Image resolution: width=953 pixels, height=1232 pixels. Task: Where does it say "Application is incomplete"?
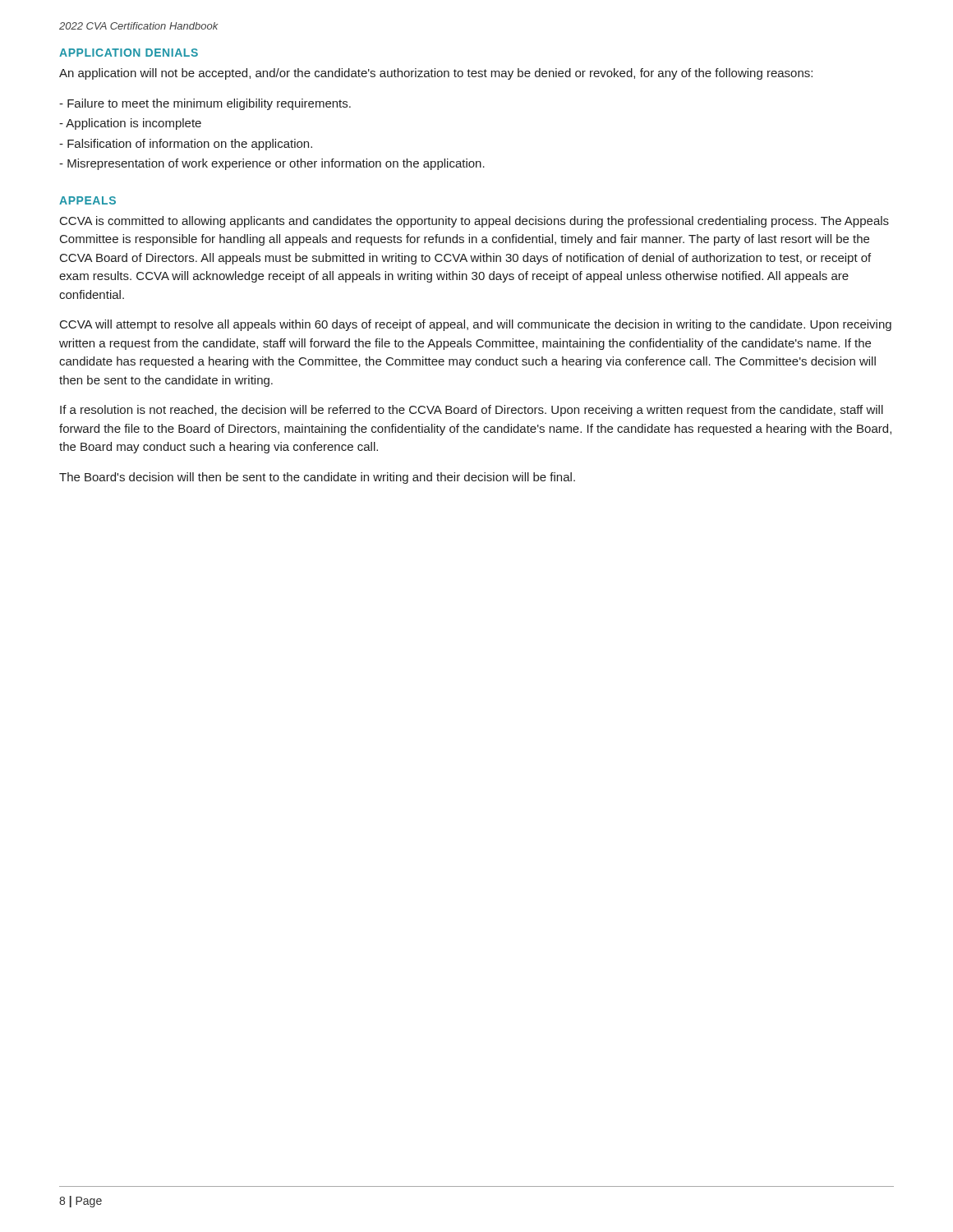coord(130,124)
